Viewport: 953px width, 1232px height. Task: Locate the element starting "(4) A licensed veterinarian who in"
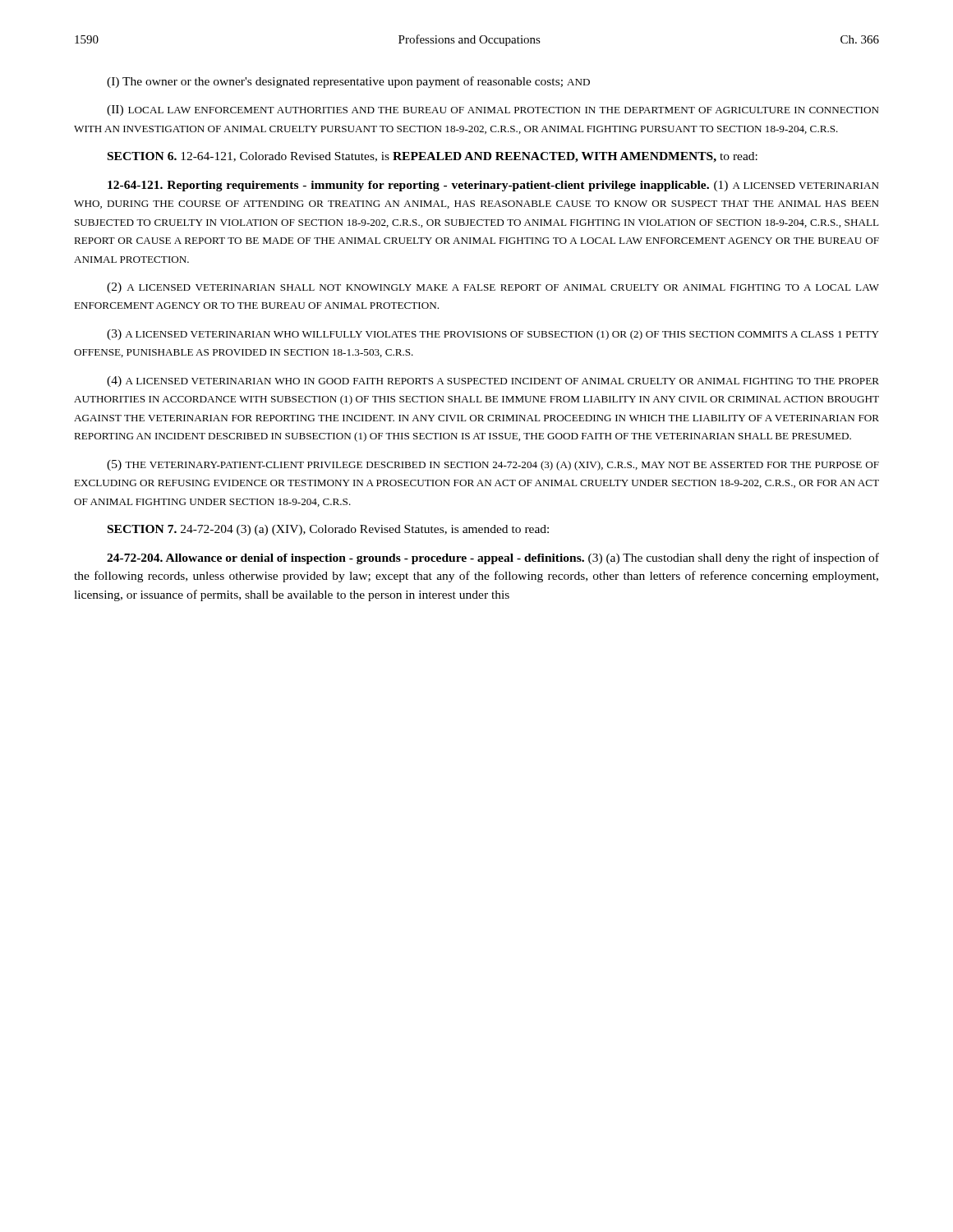[x=476, y=407]
